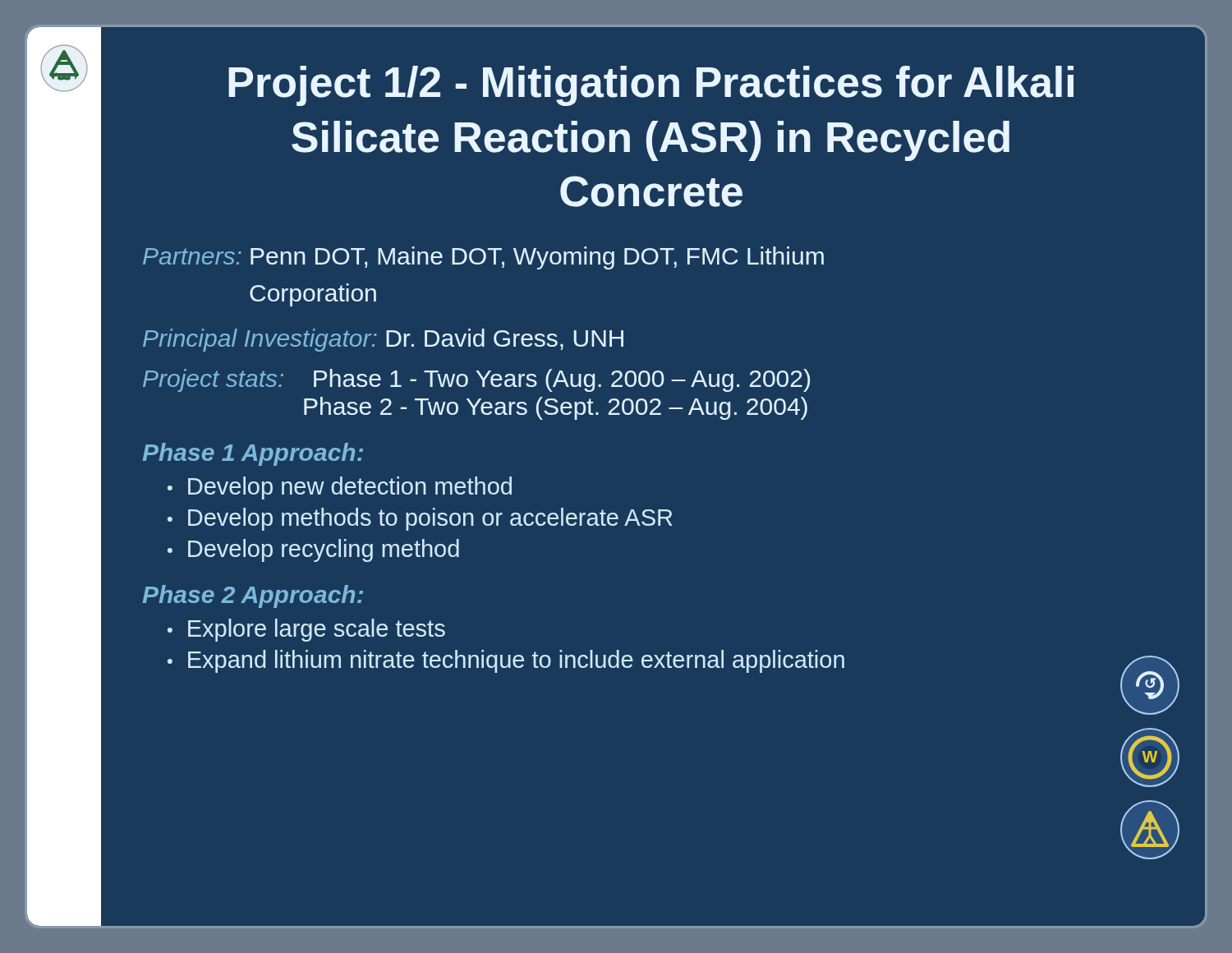Click on the element starting "Partners: Penn DOT, Maine DOT, Wyoming DOT, FMC"
The width and height of the screenshot is (1232, 953).
click(x=484, y=274)
